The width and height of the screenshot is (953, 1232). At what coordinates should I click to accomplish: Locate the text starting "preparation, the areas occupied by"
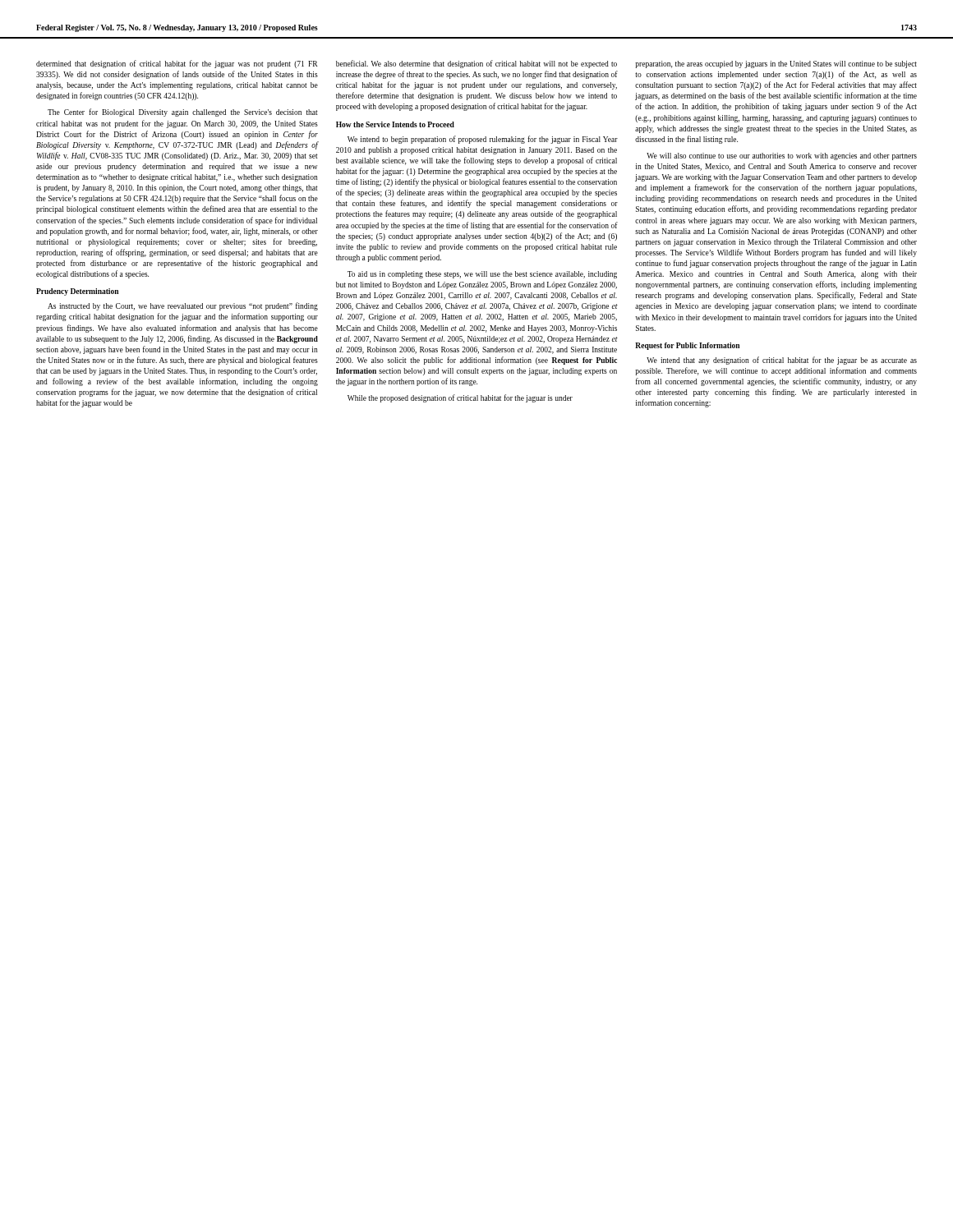[776, 197]
